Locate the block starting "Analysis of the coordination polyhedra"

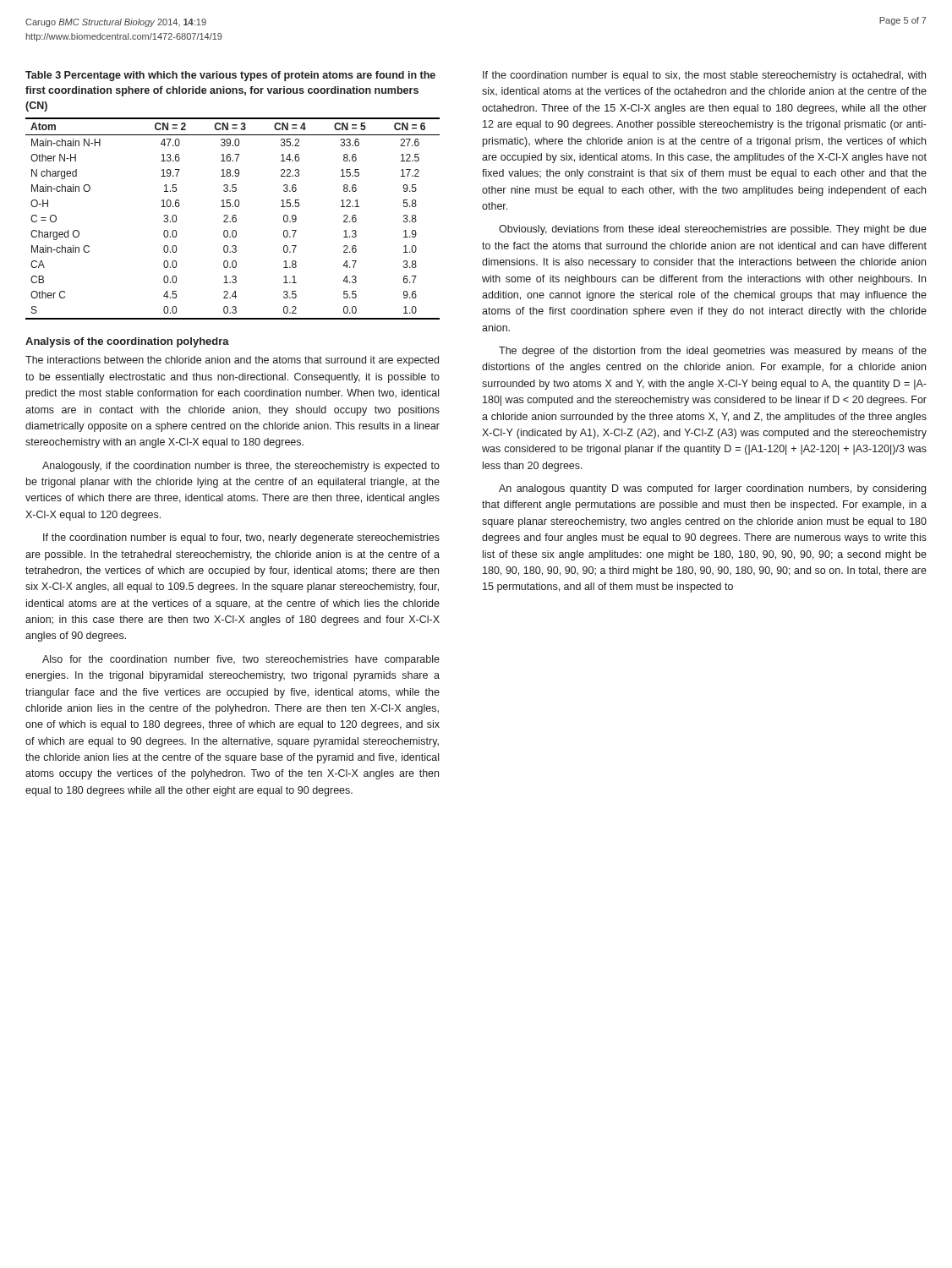[x=127, y=341]
